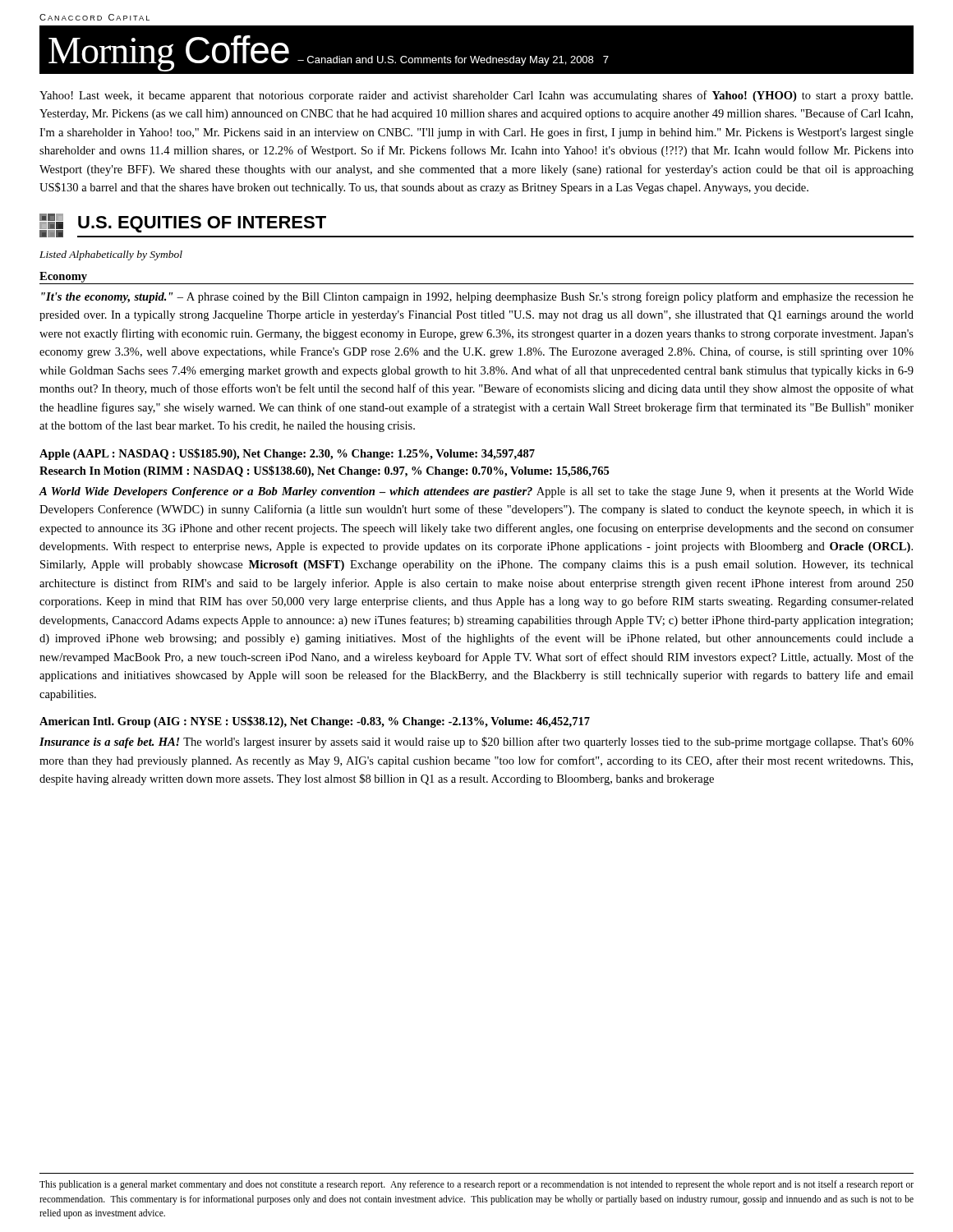Select the section header that says "U.S. EQUITIES OF"
The image size is (953, 1232).
(x=202, y=222)
